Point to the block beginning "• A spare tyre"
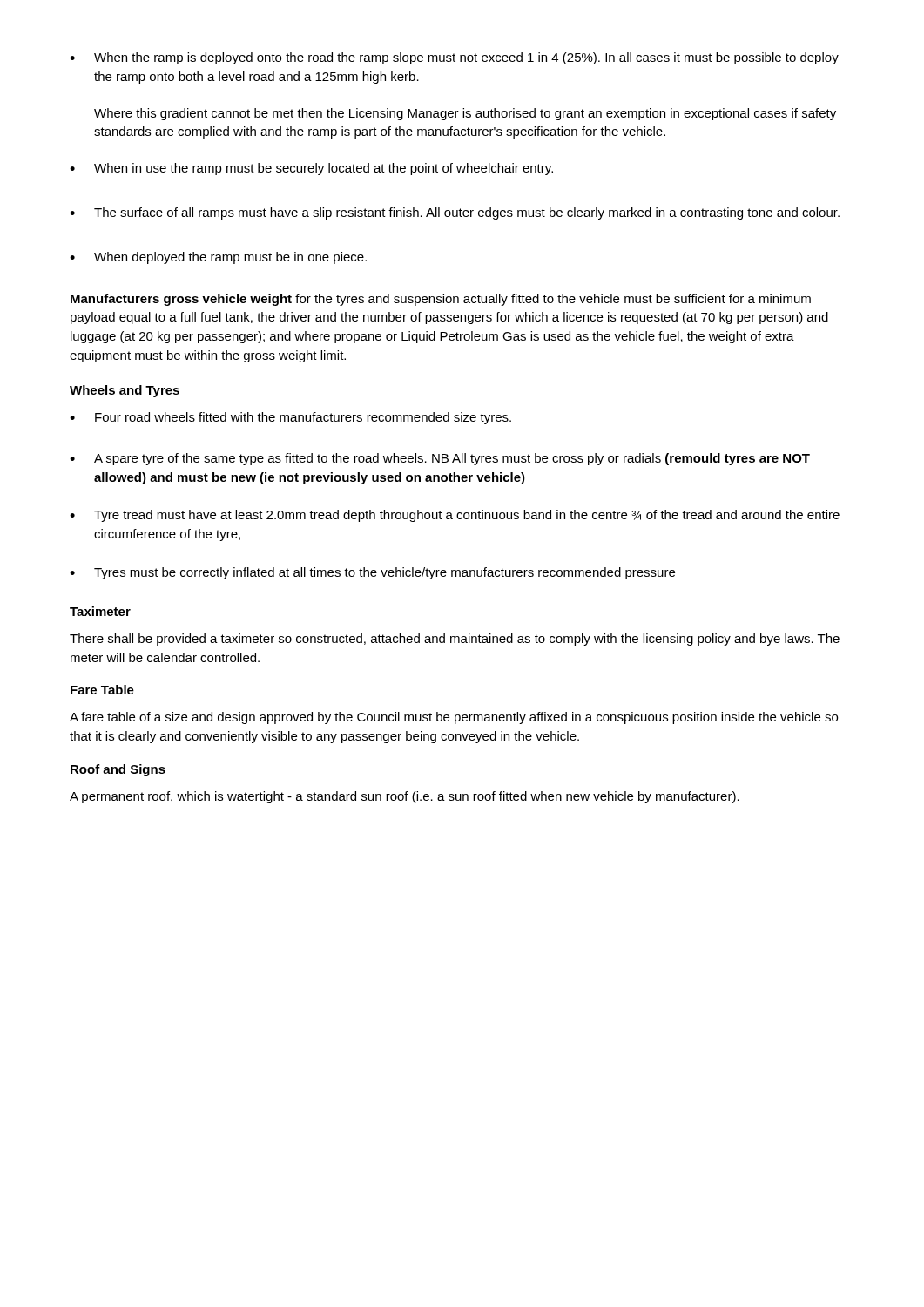 pos(462,468)
